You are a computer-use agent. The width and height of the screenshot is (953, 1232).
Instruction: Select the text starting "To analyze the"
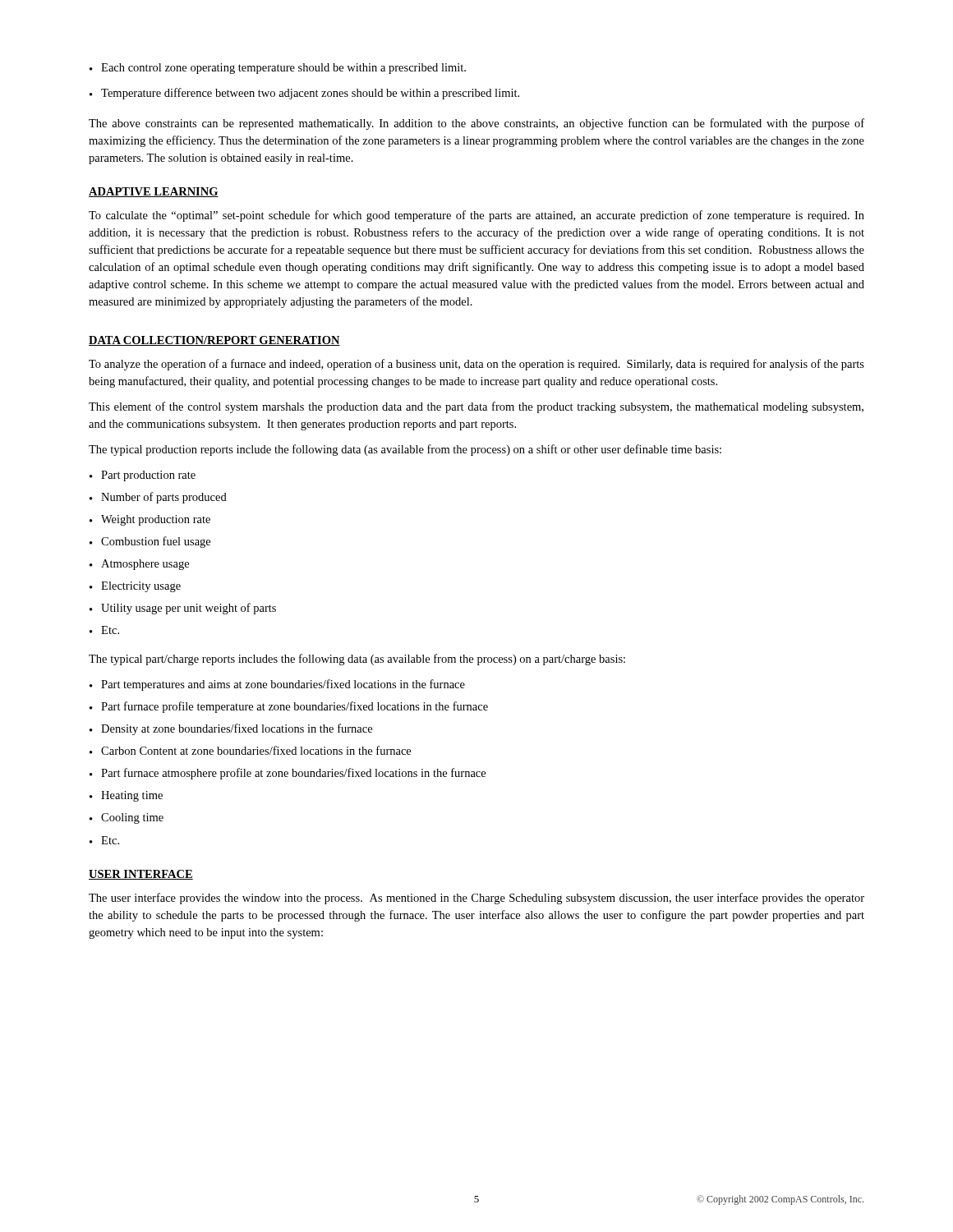click(476, 373)
